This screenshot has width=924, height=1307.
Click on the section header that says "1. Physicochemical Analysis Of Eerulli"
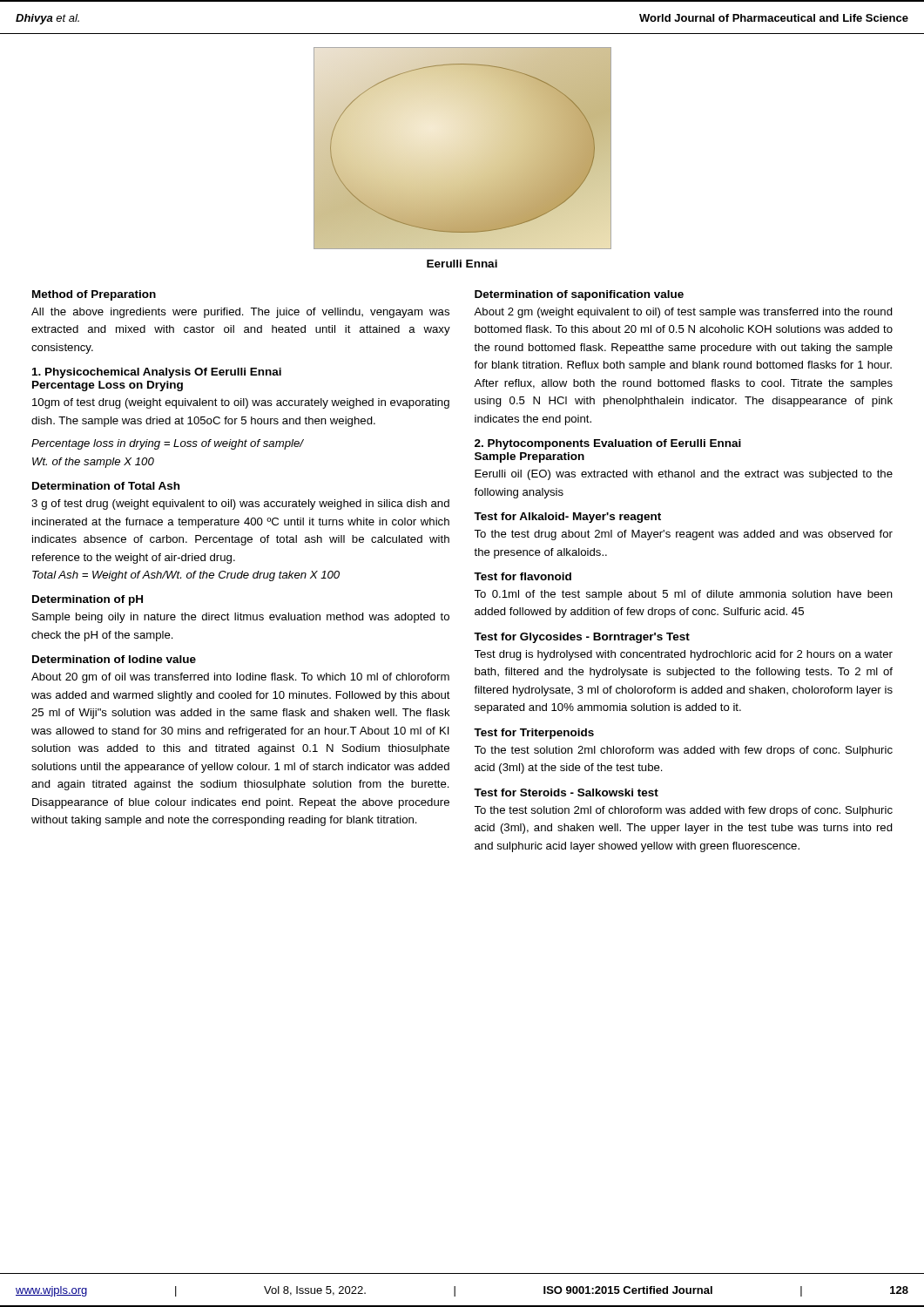click(x=157, y=379)
